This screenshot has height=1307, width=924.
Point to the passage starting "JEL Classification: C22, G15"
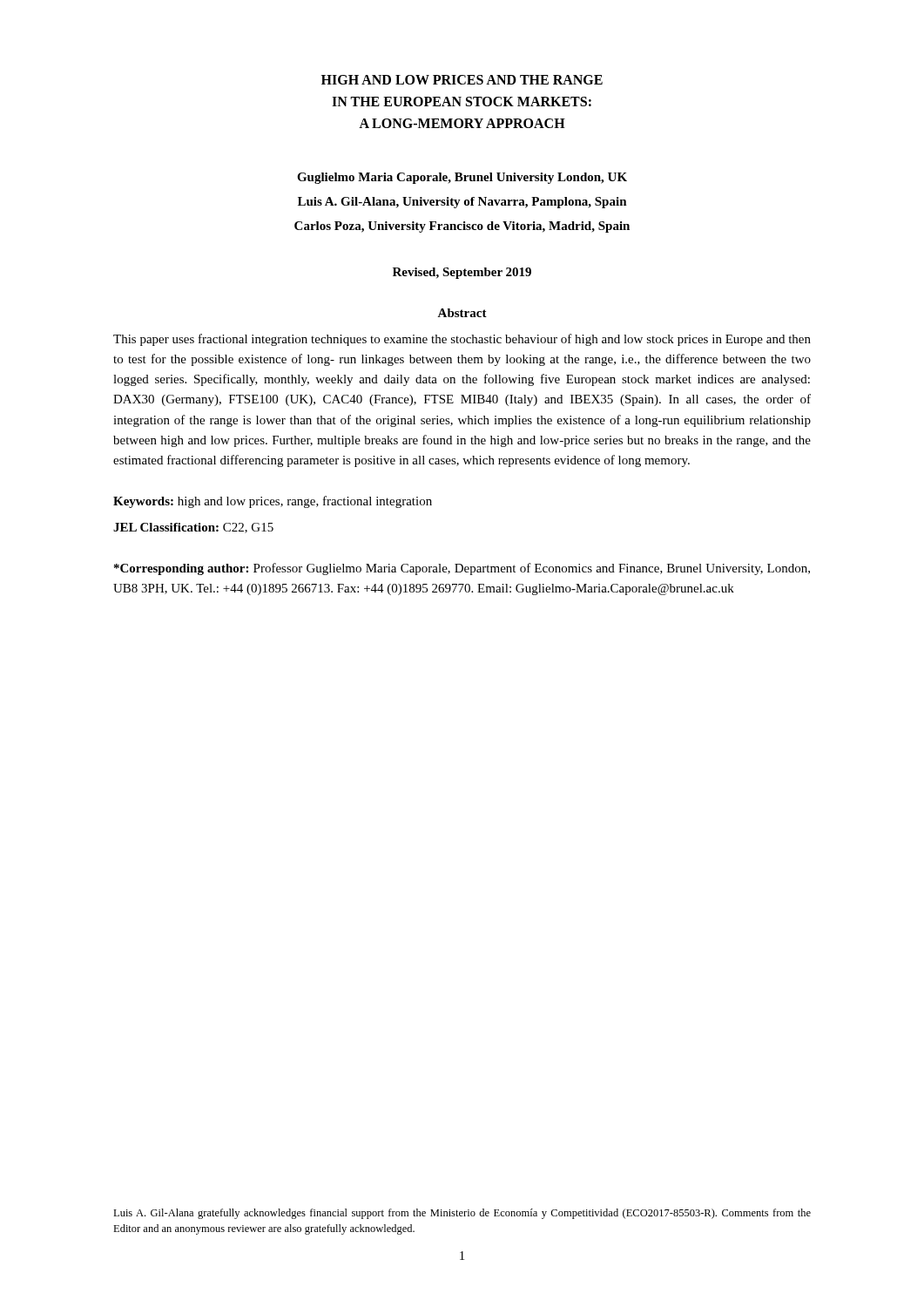click(x=193, y=527)
